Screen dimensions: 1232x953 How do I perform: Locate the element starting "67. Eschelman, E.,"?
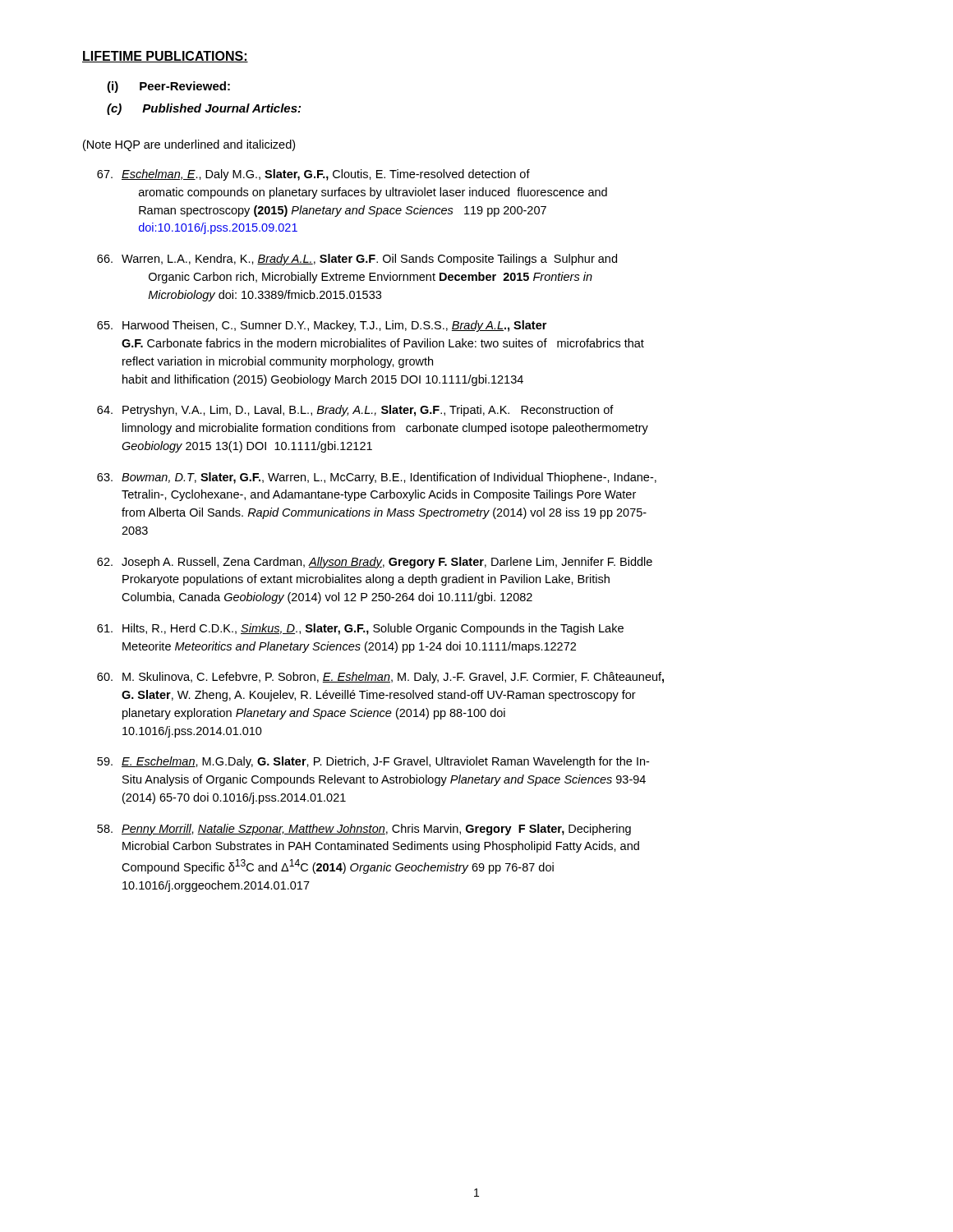pos(476,202)
